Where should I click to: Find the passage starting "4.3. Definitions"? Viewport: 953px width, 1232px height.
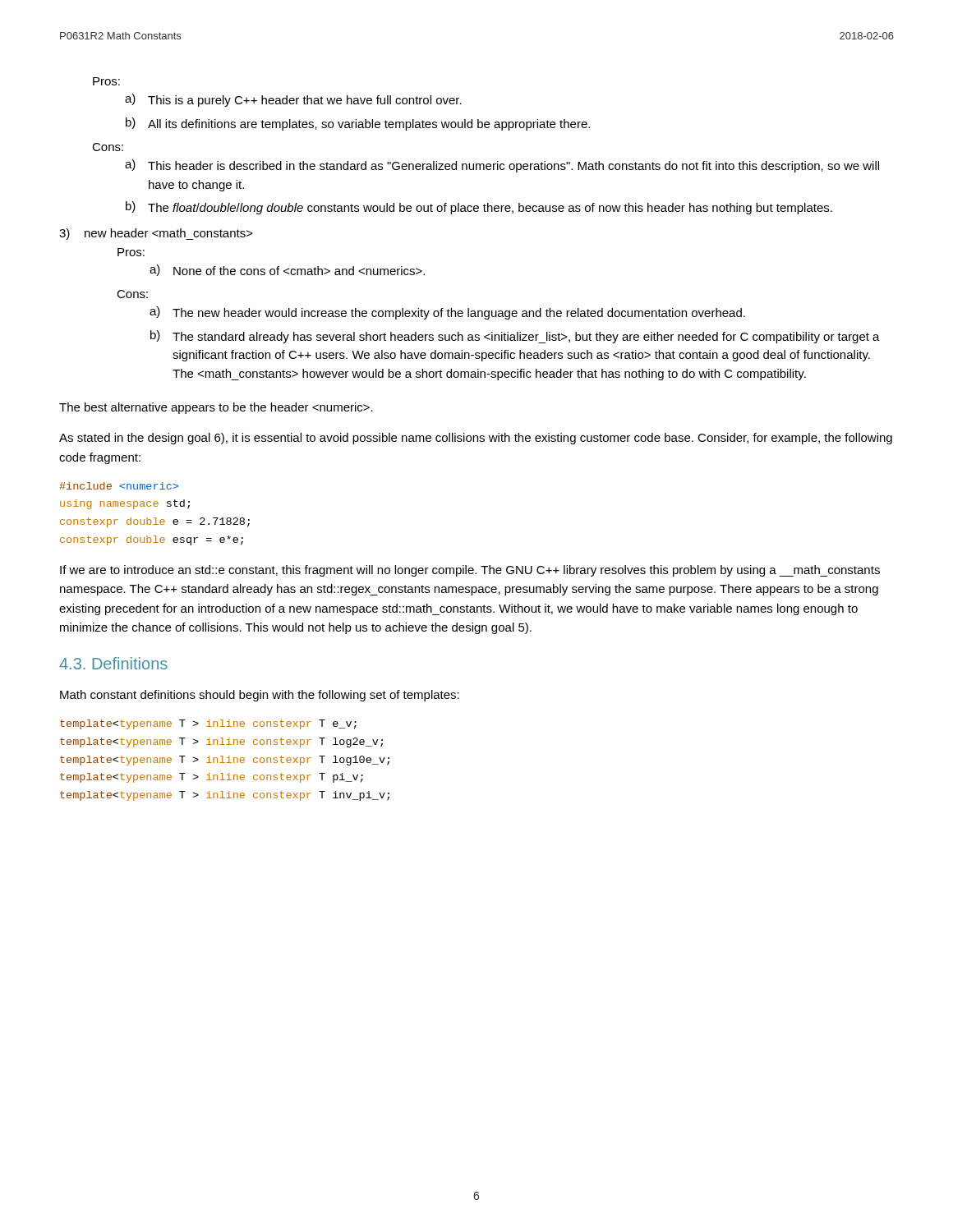114,664
